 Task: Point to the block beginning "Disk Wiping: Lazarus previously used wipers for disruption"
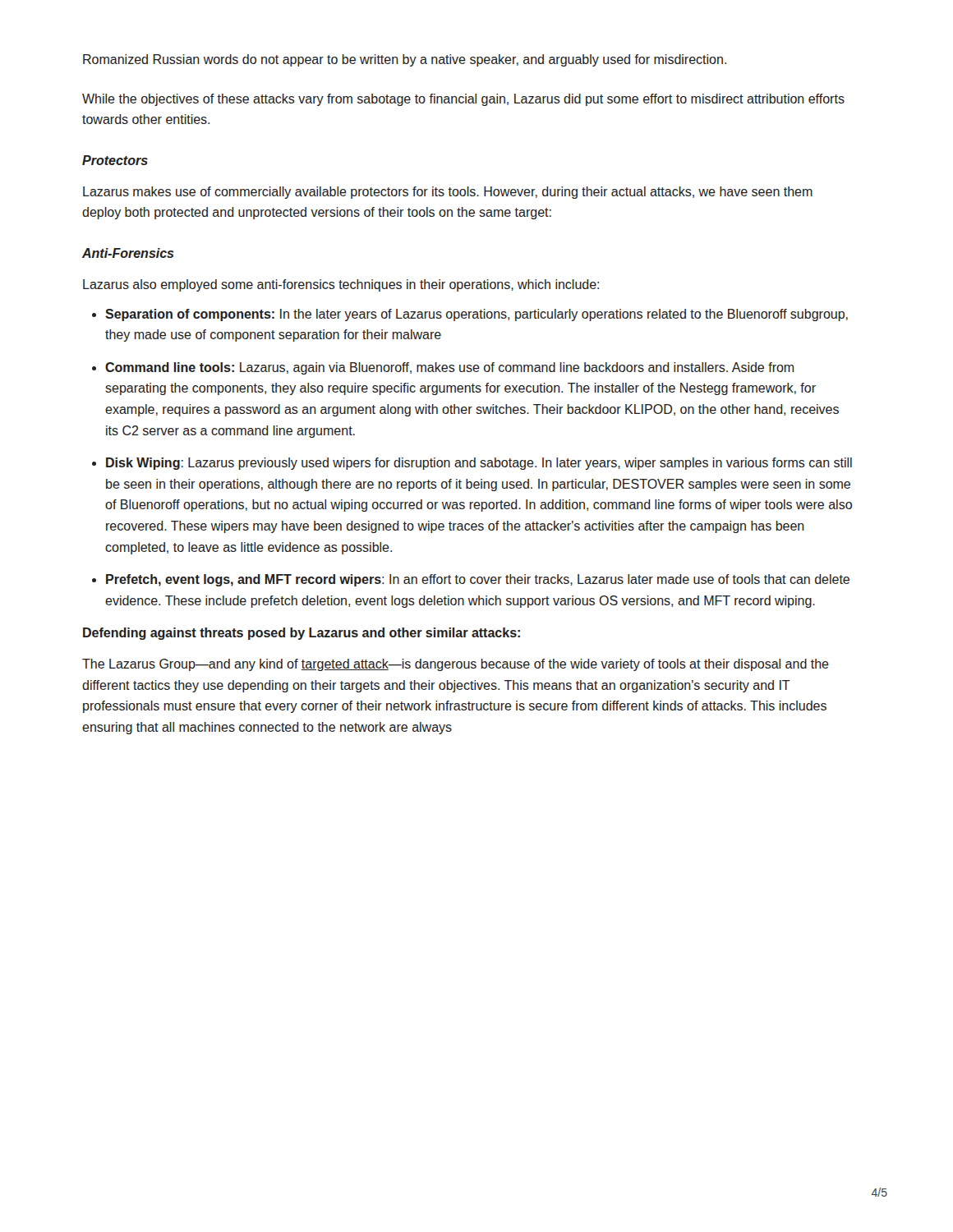click(479, 505)
